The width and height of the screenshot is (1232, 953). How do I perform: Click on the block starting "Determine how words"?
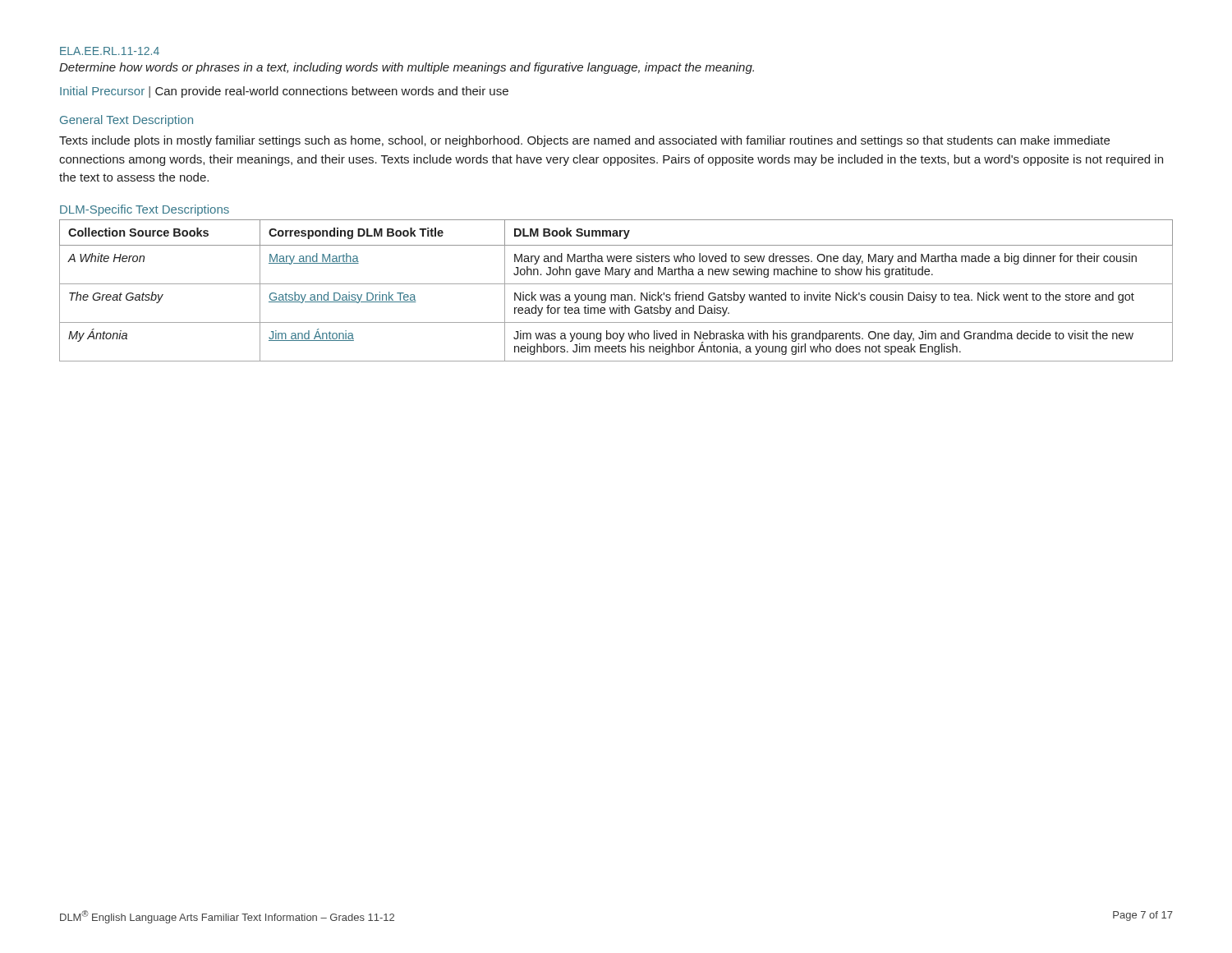(407, 67)
